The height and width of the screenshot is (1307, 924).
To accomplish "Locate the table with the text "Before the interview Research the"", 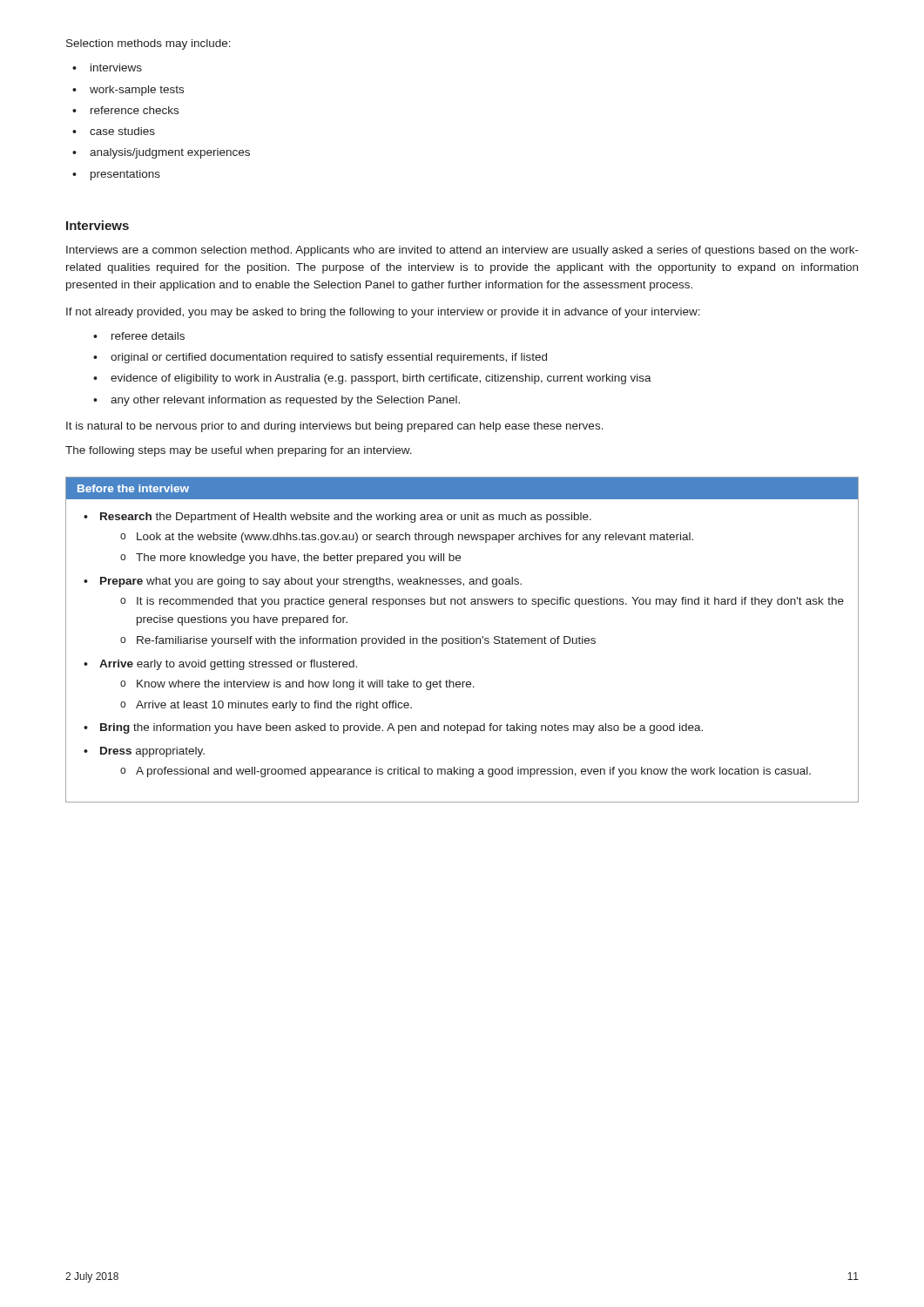I will (462, 640).
